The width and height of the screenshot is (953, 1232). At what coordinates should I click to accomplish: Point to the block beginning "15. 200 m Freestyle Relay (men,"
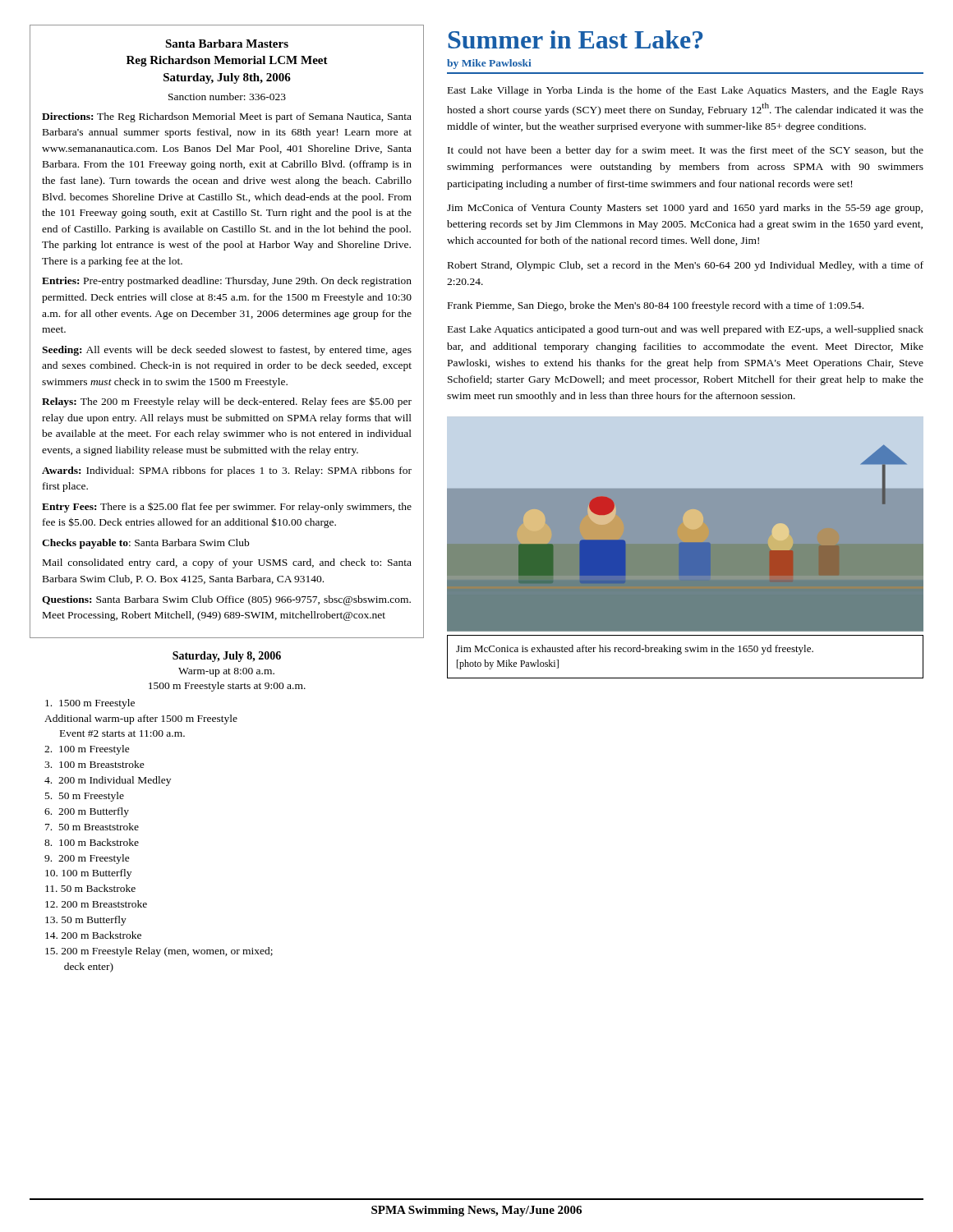point(159,958)
